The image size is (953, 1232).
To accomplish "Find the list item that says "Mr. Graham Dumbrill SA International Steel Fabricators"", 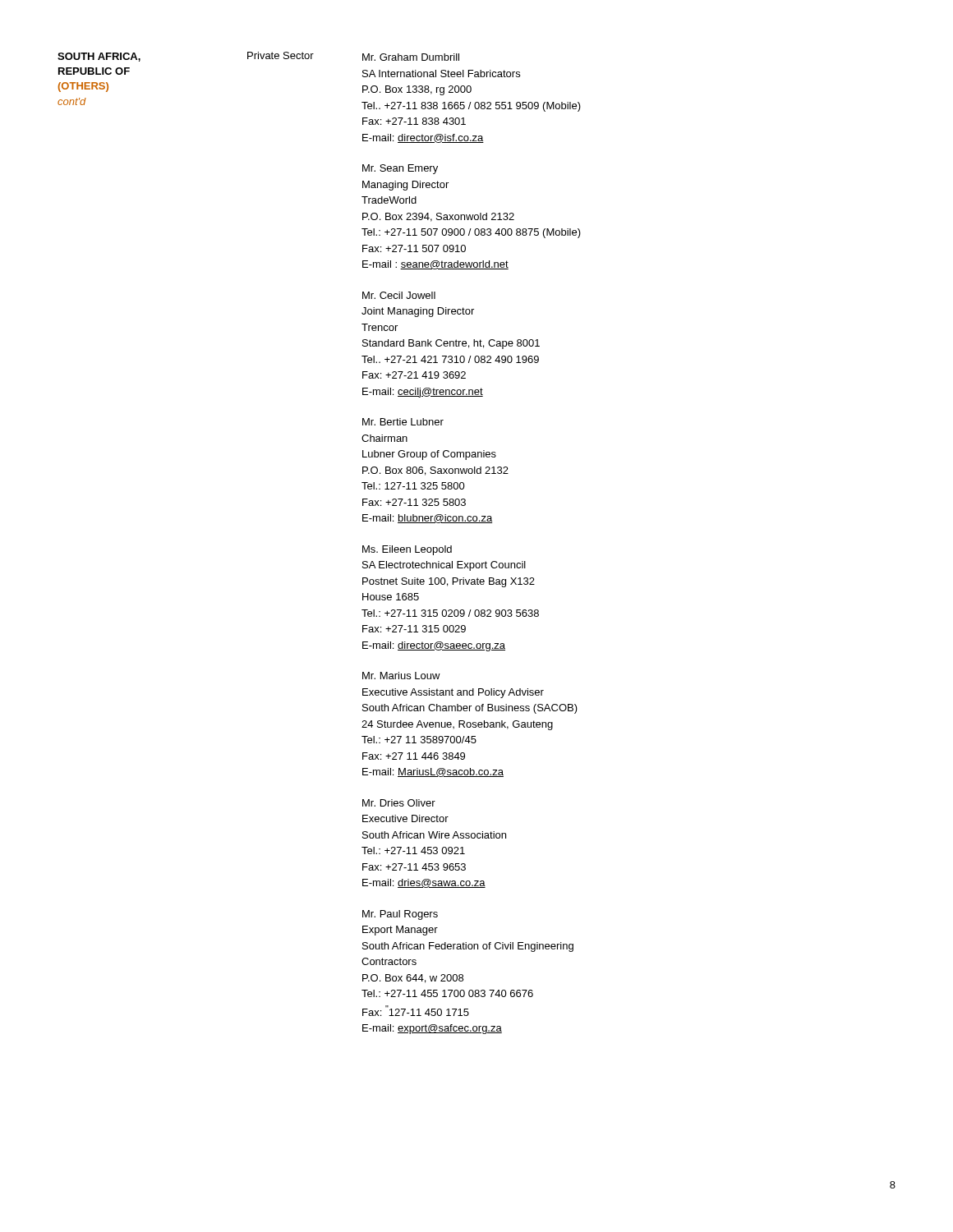I will pos(471,97).
